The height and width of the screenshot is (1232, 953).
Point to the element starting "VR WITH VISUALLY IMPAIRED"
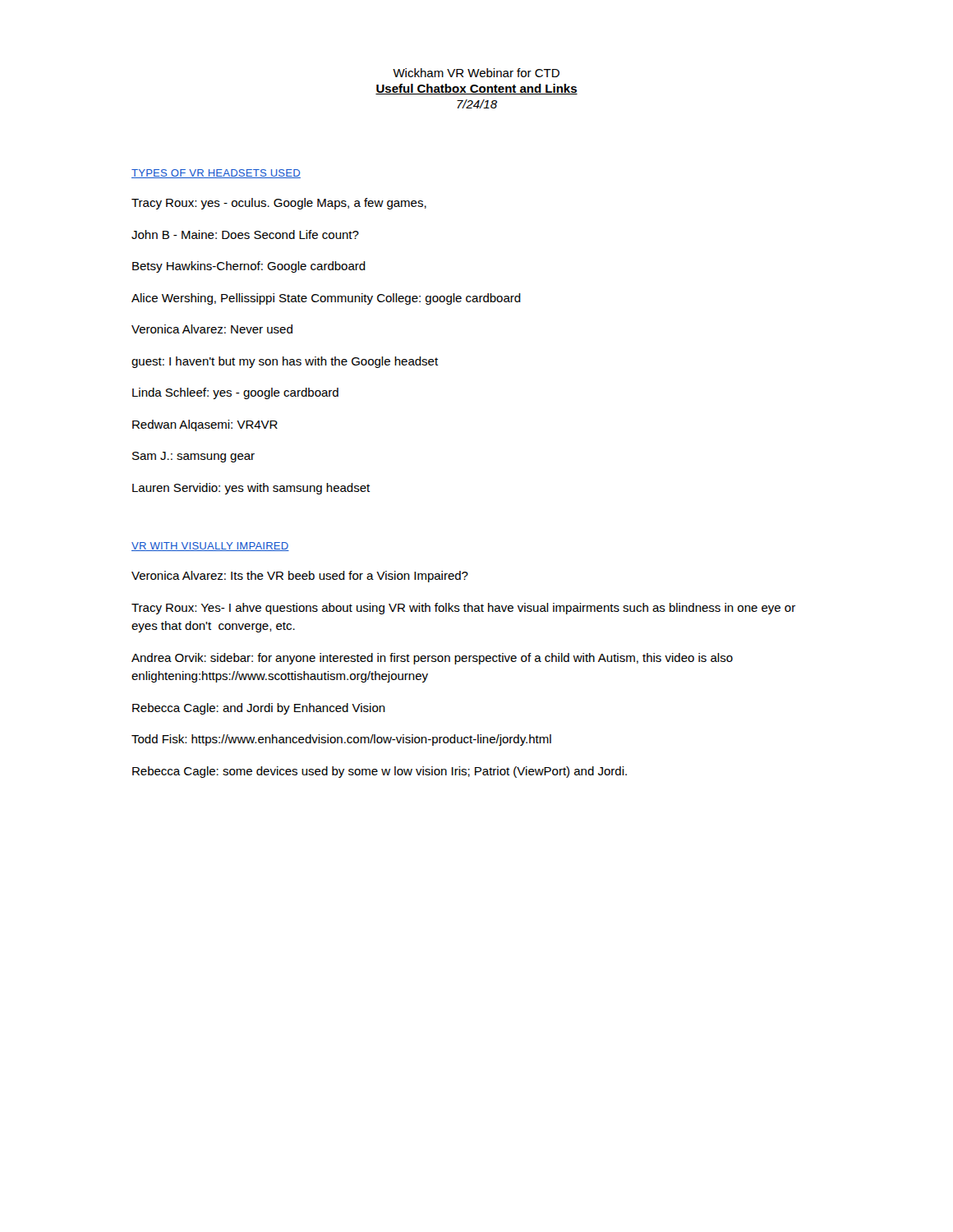[210, 546]
